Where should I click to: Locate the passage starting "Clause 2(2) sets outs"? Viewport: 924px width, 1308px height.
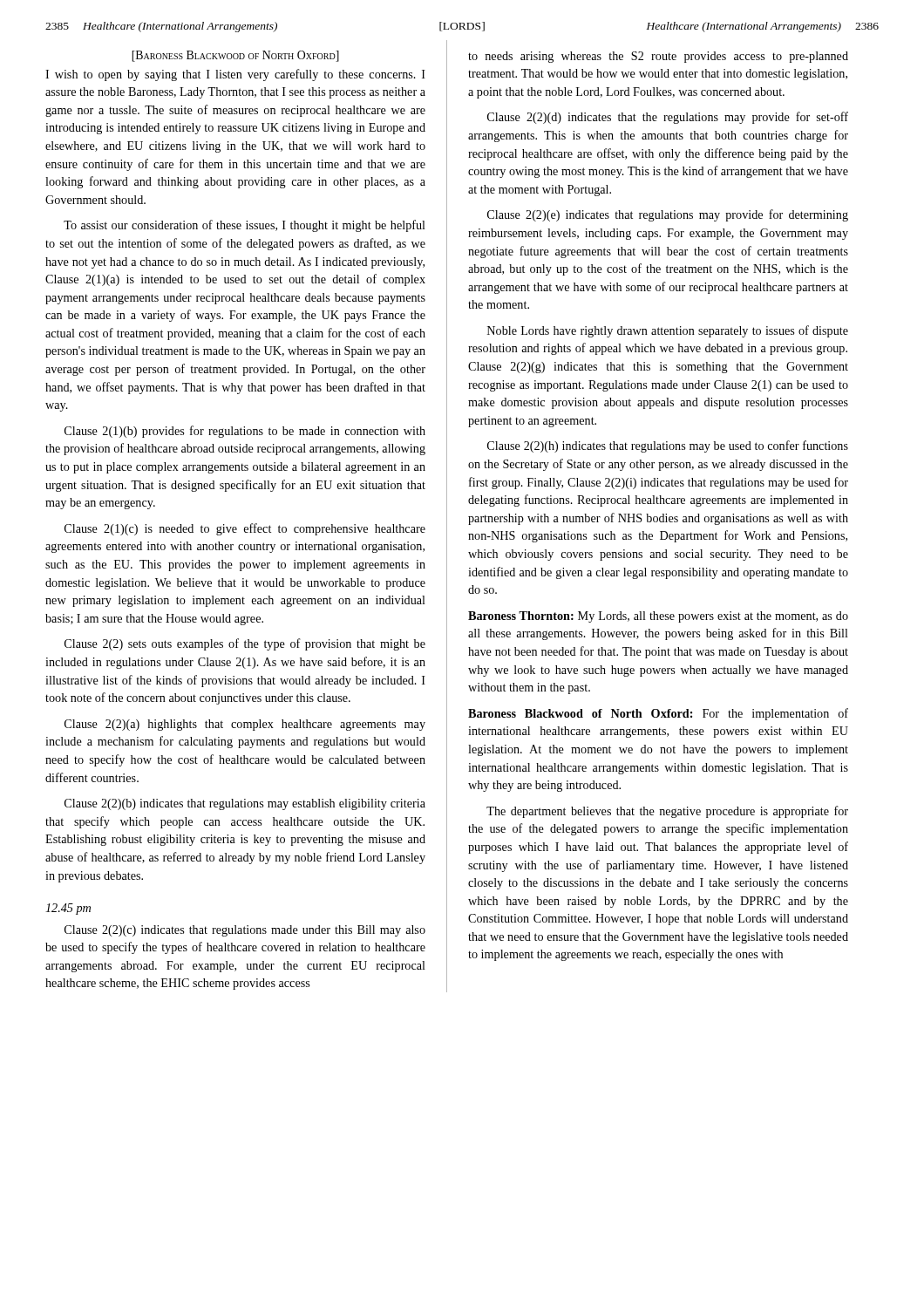tap(235, 671)
